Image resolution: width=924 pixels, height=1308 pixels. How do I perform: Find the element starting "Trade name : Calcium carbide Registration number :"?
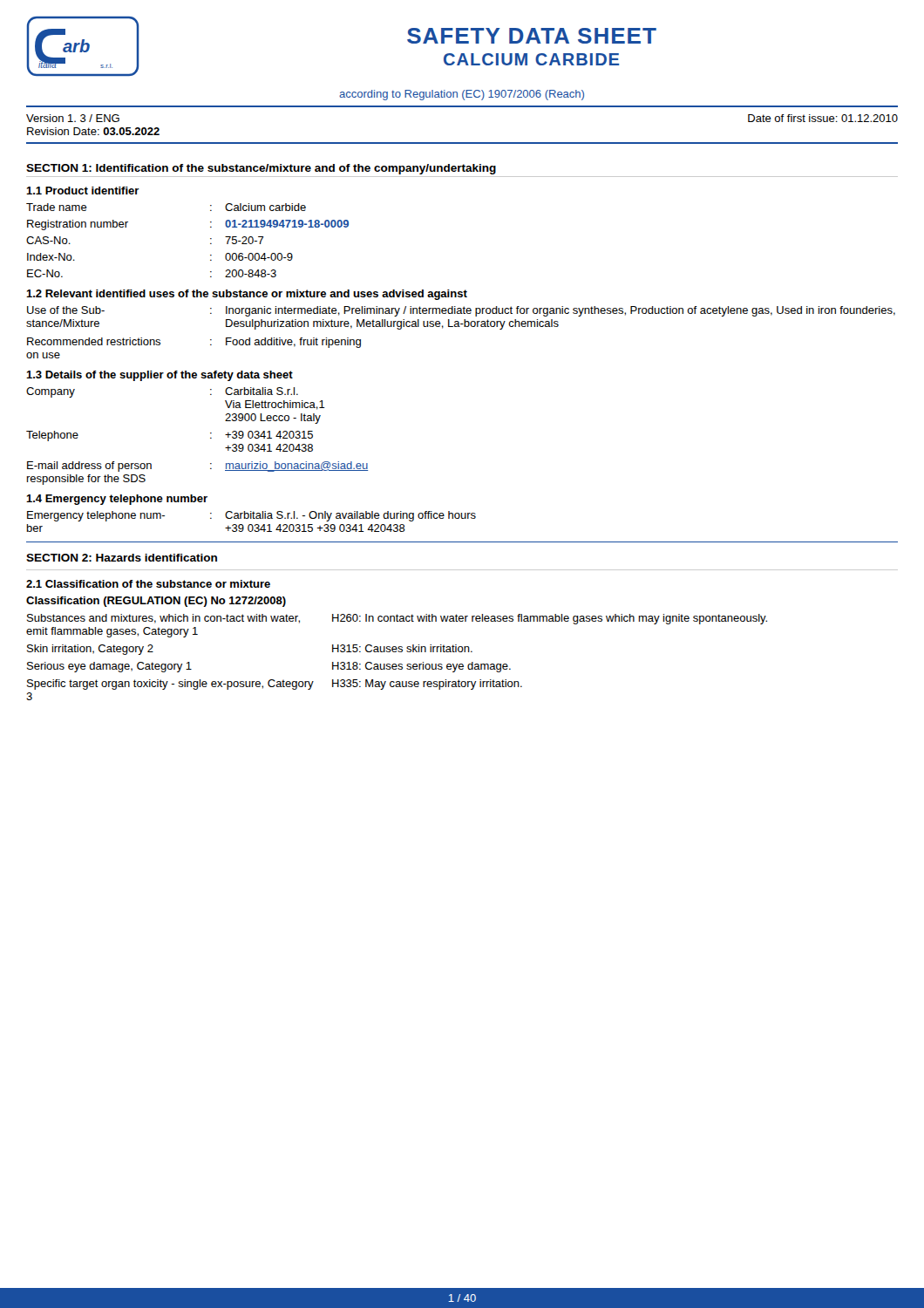[x=69, y=207]
